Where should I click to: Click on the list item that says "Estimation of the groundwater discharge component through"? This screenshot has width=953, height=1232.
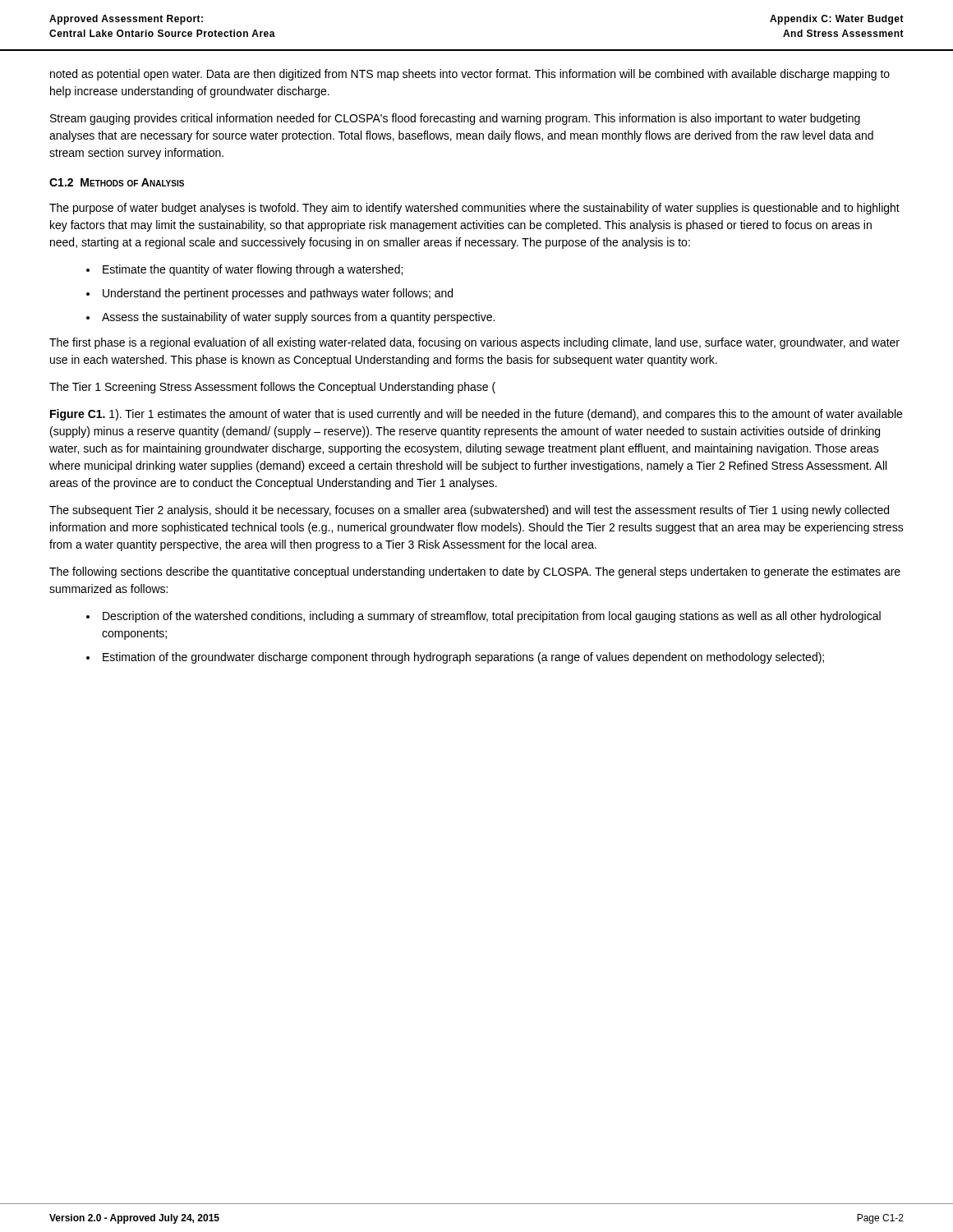501,657
